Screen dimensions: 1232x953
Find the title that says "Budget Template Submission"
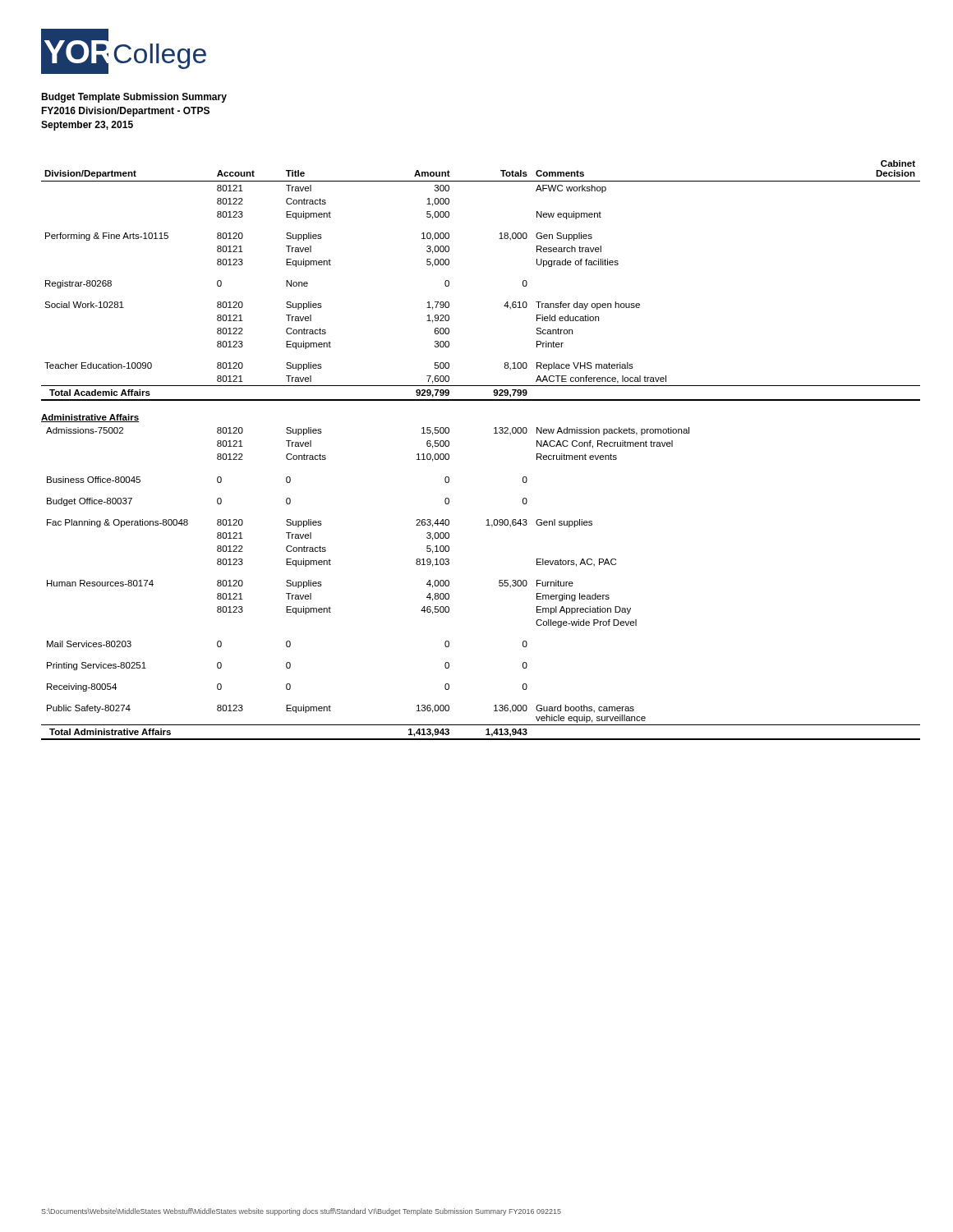pos(134,111)
